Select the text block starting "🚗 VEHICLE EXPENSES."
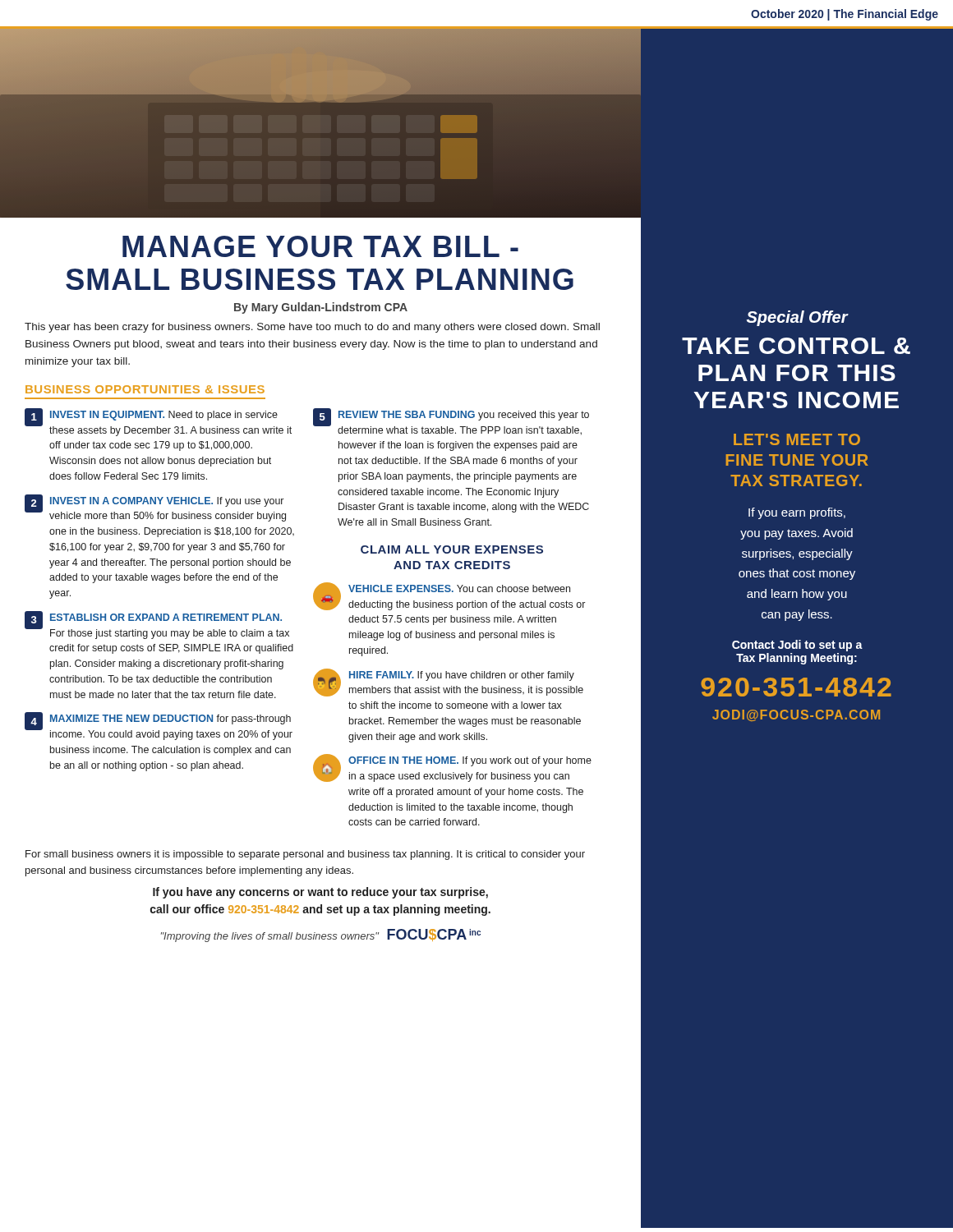Screen dimensions: 1232x953 (x=452, y=620)
